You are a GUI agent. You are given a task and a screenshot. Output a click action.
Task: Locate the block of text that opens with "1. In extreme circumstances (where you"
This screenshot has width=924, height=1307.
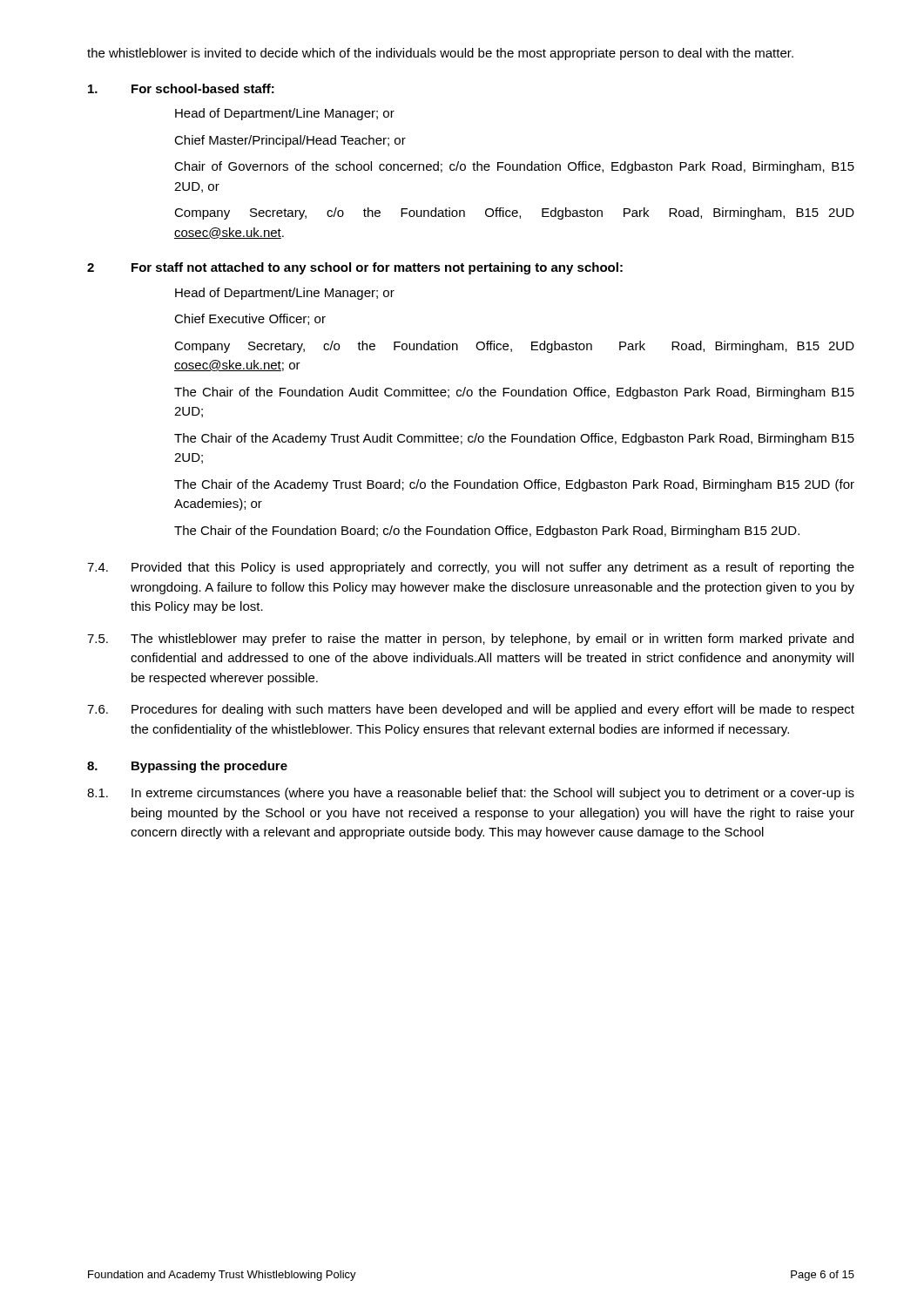[x=471, y=813]
